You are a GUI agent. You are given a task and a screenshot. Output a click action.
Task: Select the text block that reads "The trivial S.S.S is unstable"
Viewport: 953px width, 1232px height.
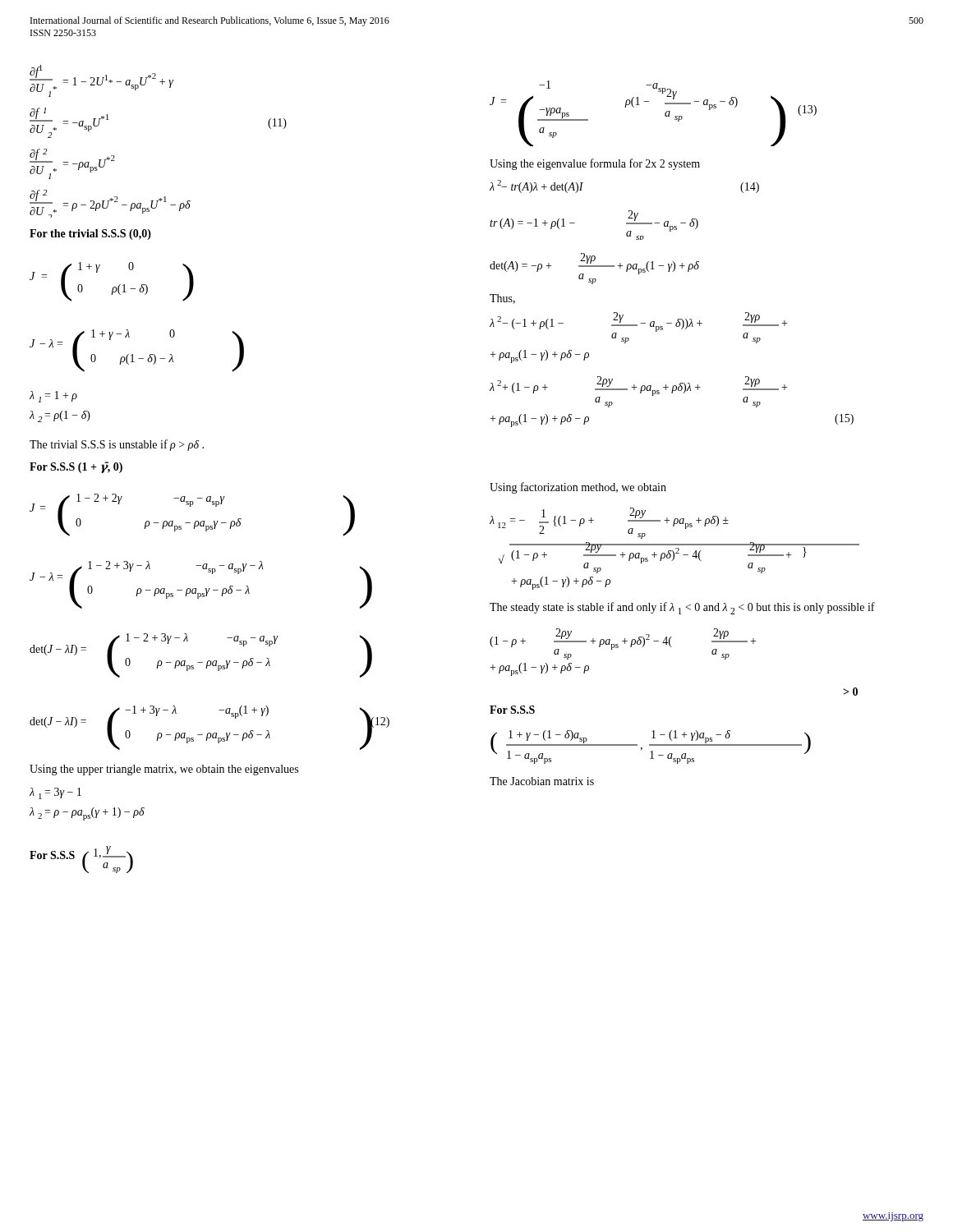117,445
